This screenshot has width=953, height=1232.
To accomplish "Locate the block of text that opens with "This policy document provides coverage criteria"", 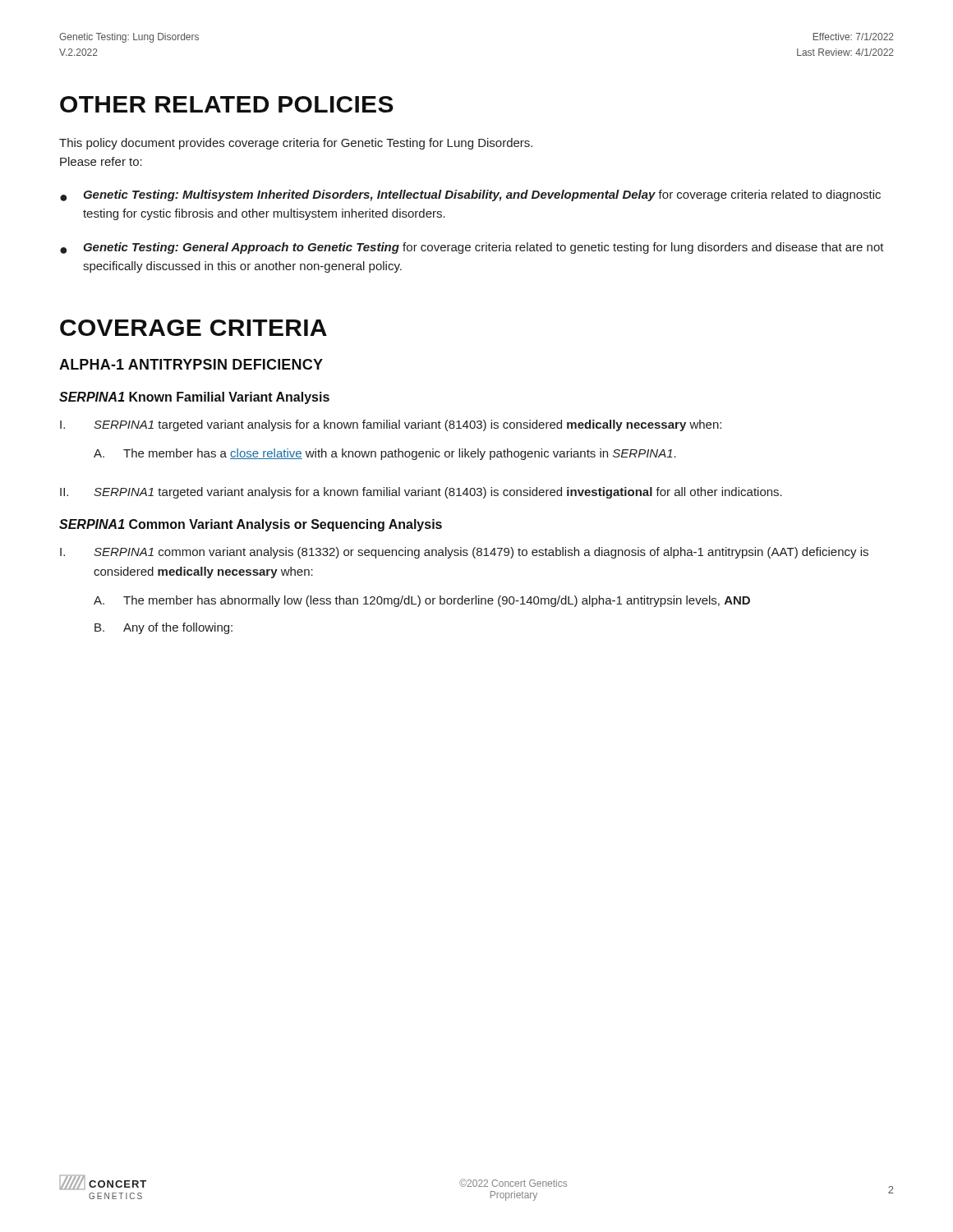I will coord(296,152).
